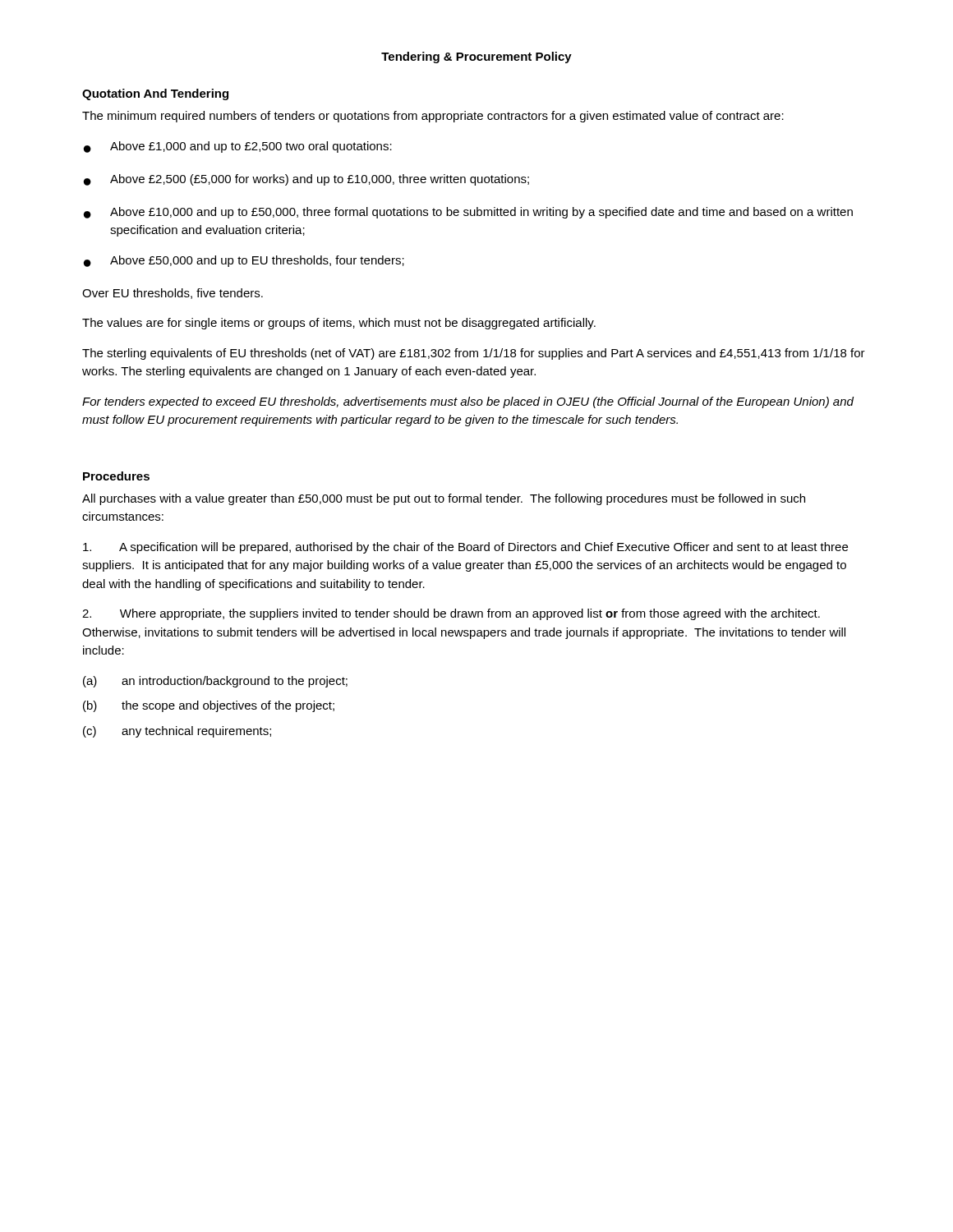The width and height of the screenshot is (953, 1232).
Task: Locate the block of text that opens with "The values are"
Action: (x=339, y=322)
